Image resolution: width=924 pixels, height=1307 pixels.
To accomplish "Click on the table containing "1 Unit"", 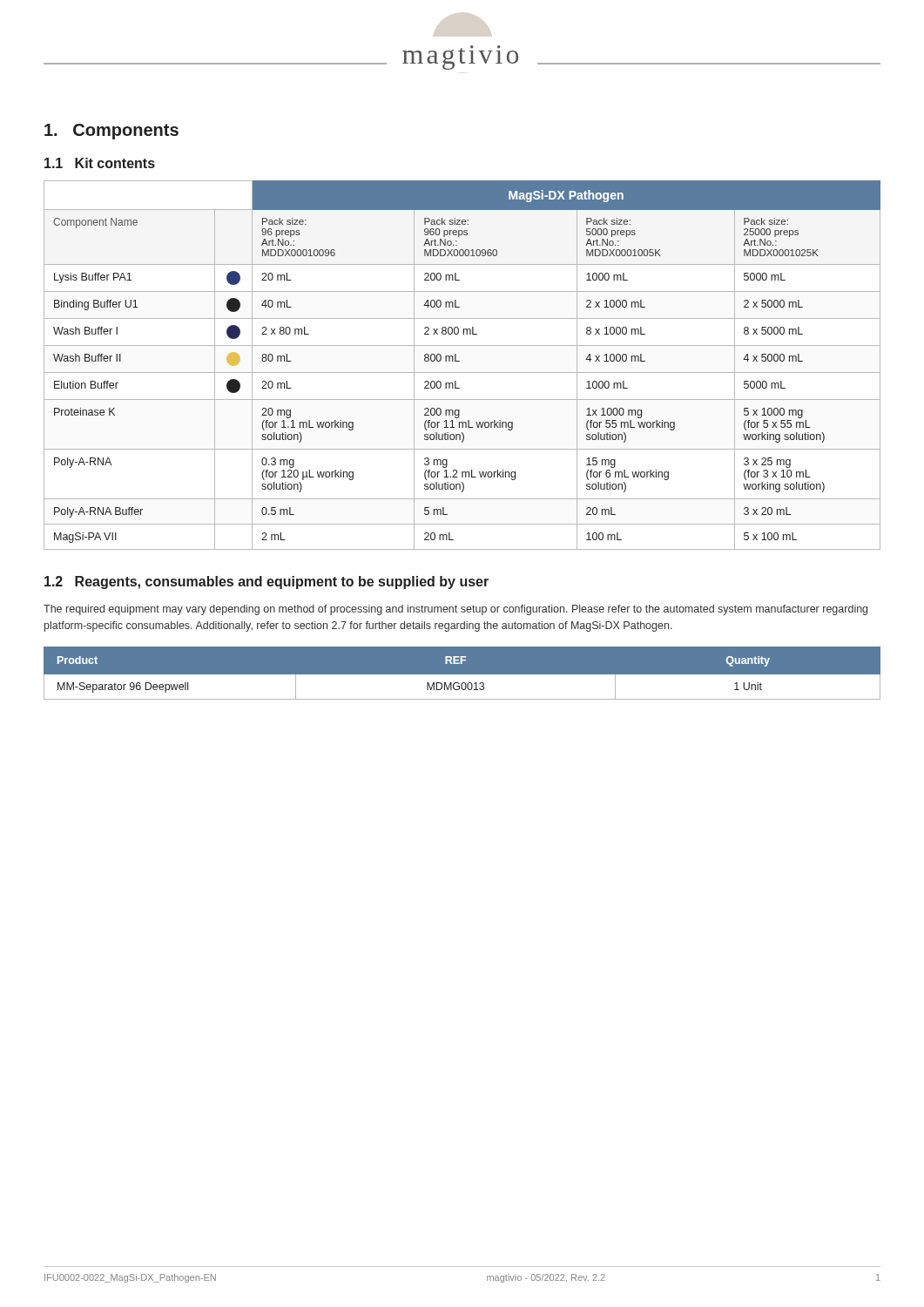I will point(462,673).
